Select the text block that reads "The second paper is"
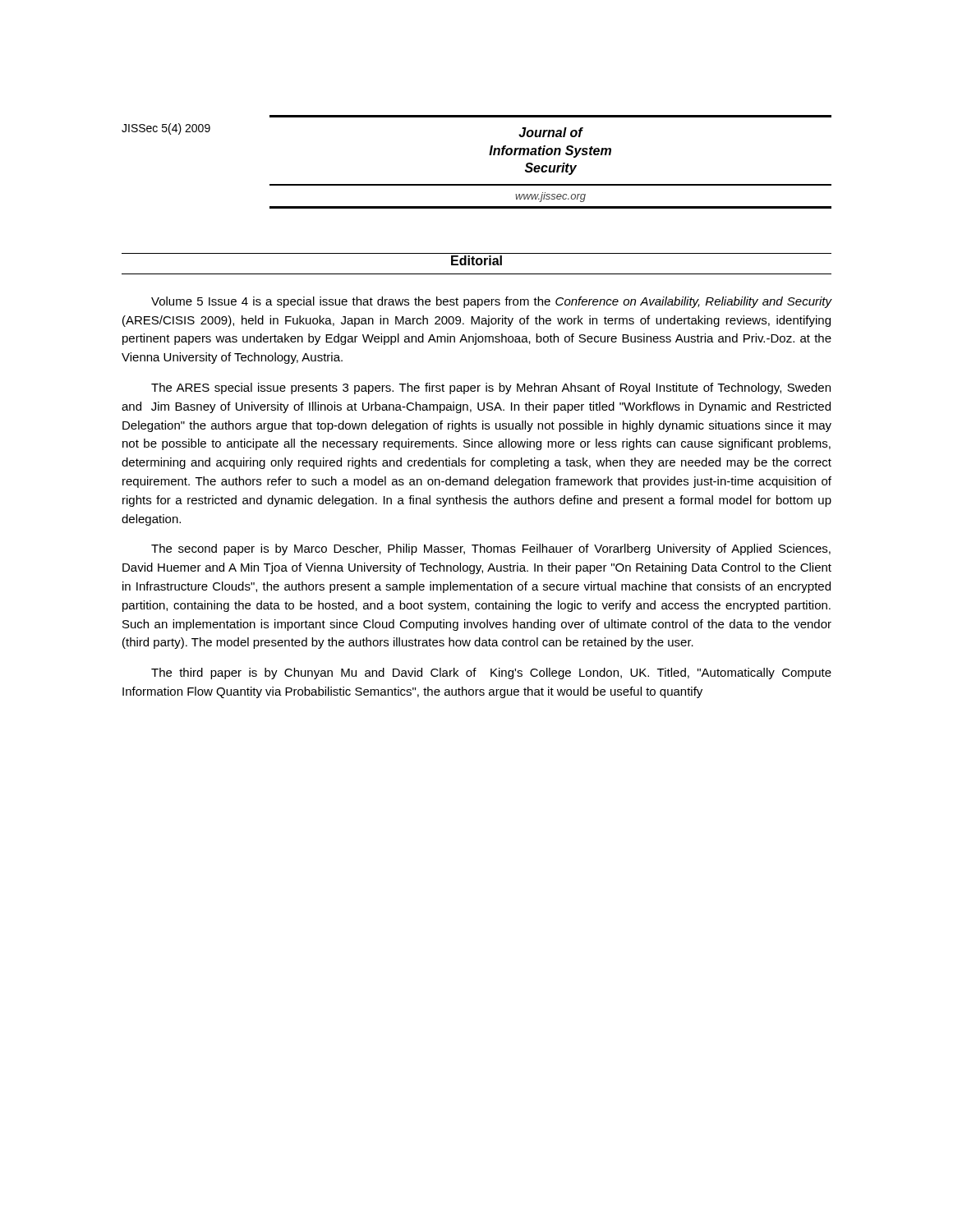This screenshot has height=1232, width=953. pyautogui.click(x=476, y=595)
